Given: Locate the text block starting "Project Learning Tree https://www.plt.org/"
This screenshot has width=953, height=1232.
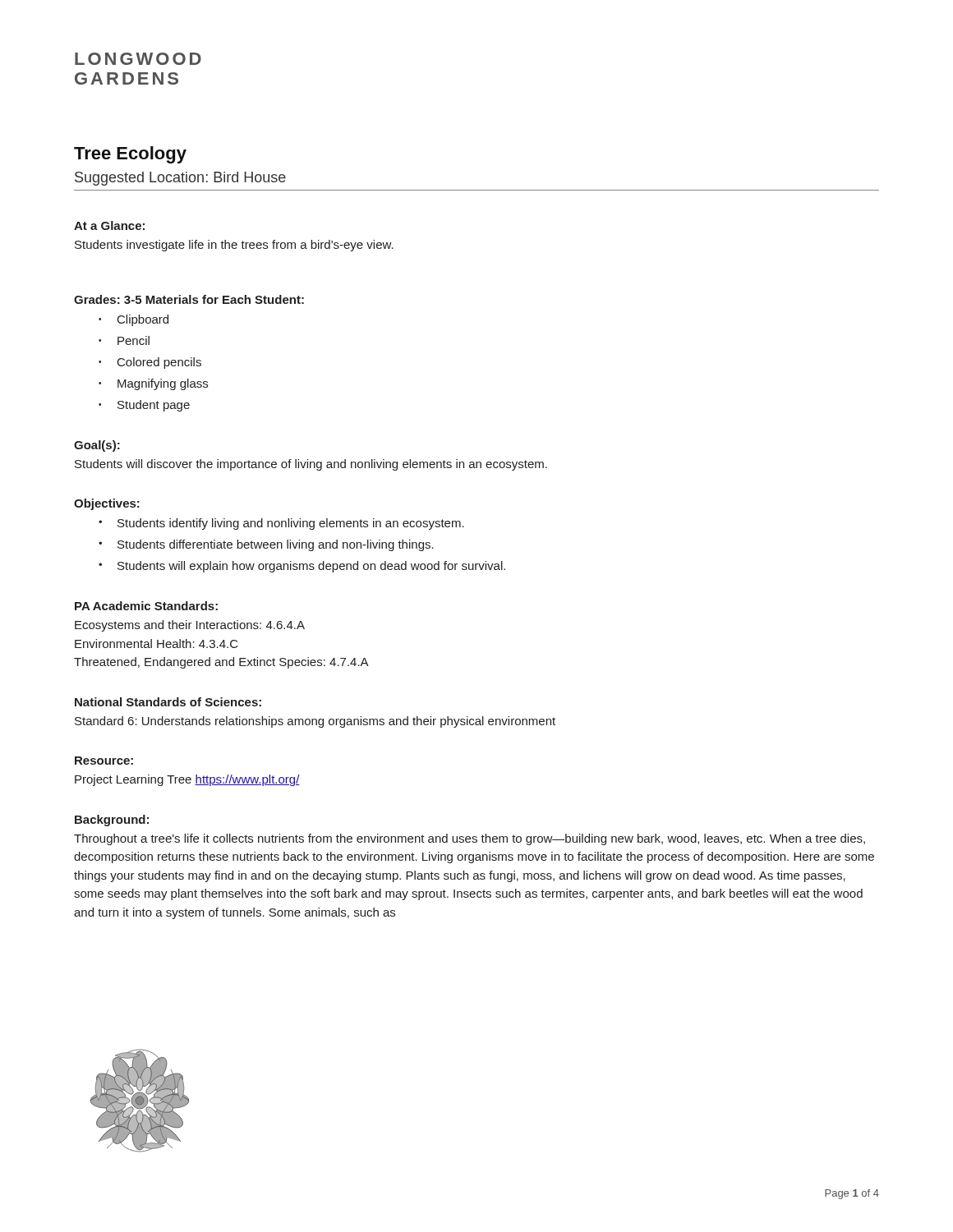Looking at the screenshot, I should click(187, 780).
